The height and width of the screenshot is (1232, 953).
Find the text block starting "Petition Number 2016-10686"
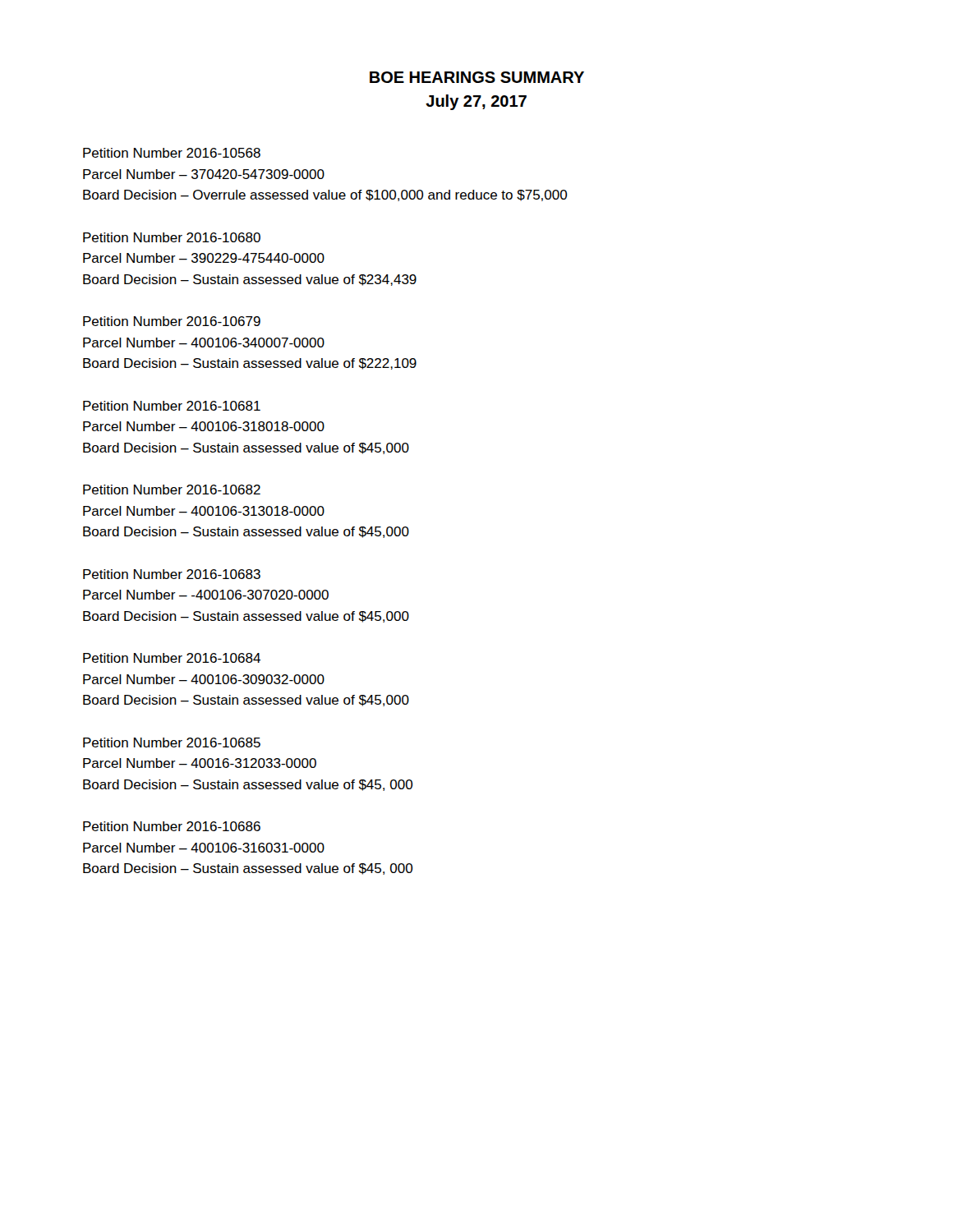[172, 826]
